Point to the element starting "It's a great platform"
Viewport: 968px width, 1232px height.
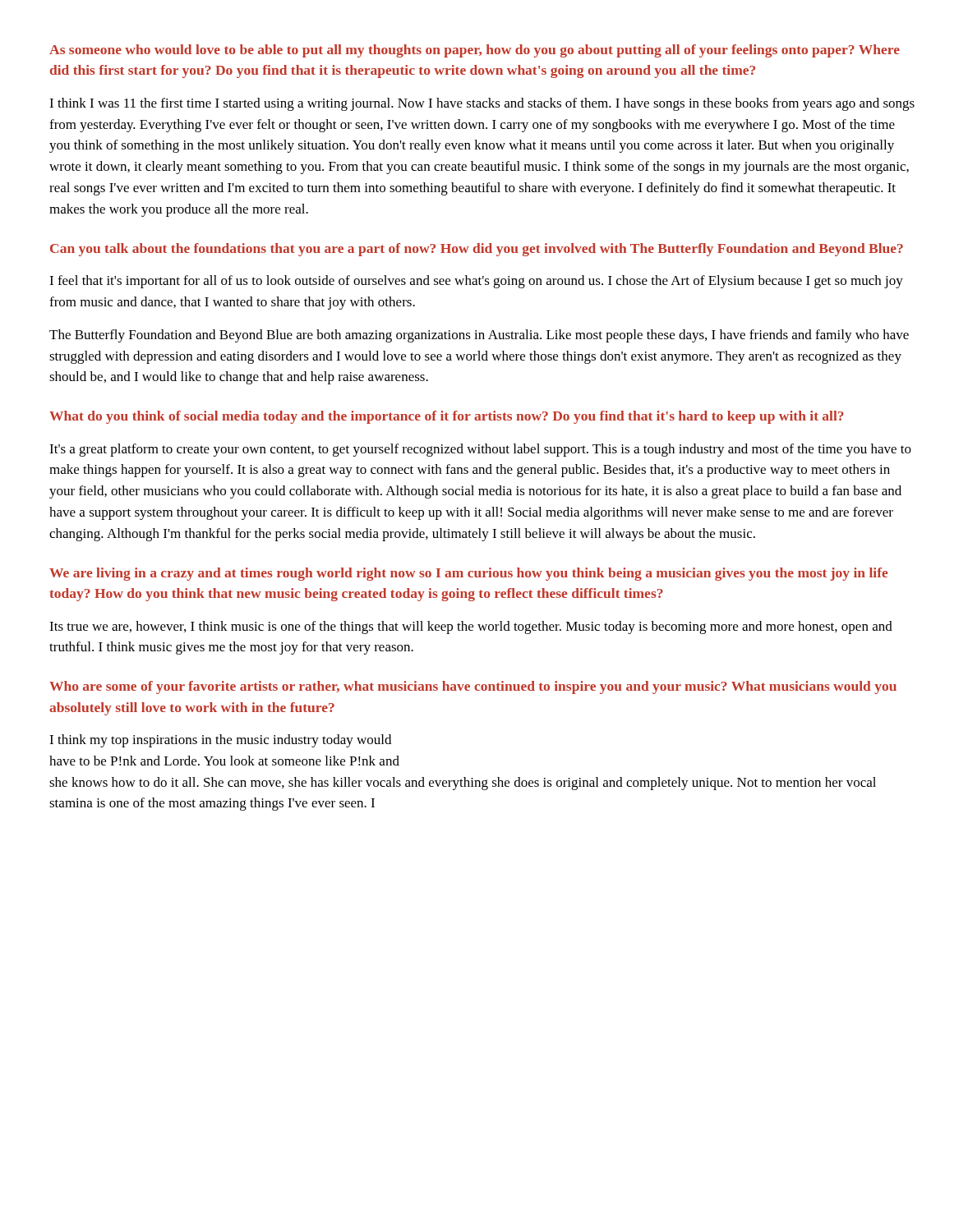pyautogui.click(x=480, y=491)
